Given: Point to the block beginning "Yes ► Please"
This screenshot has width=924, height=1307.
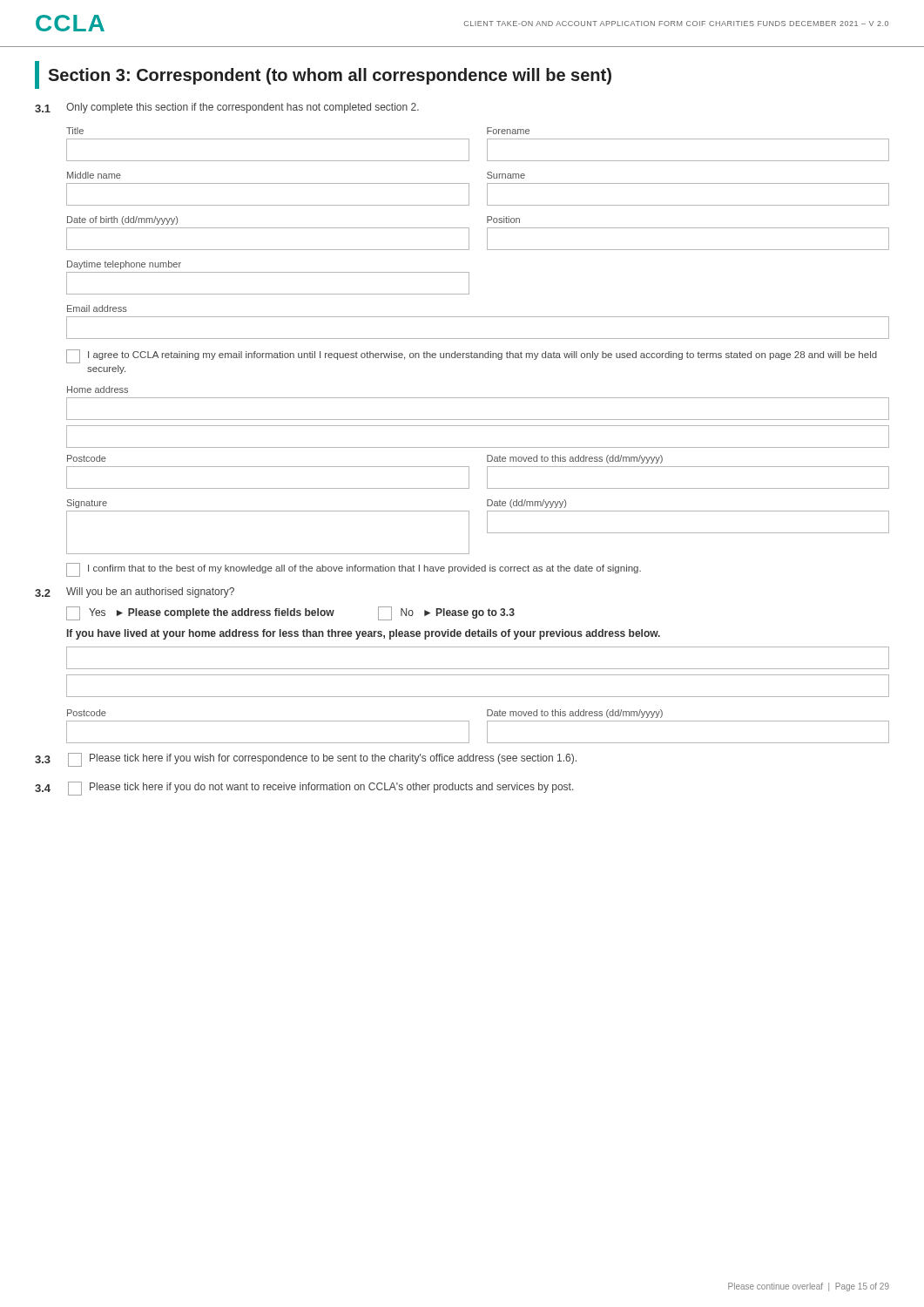Looking at the screenshot, I should click(x=478, y=674).
